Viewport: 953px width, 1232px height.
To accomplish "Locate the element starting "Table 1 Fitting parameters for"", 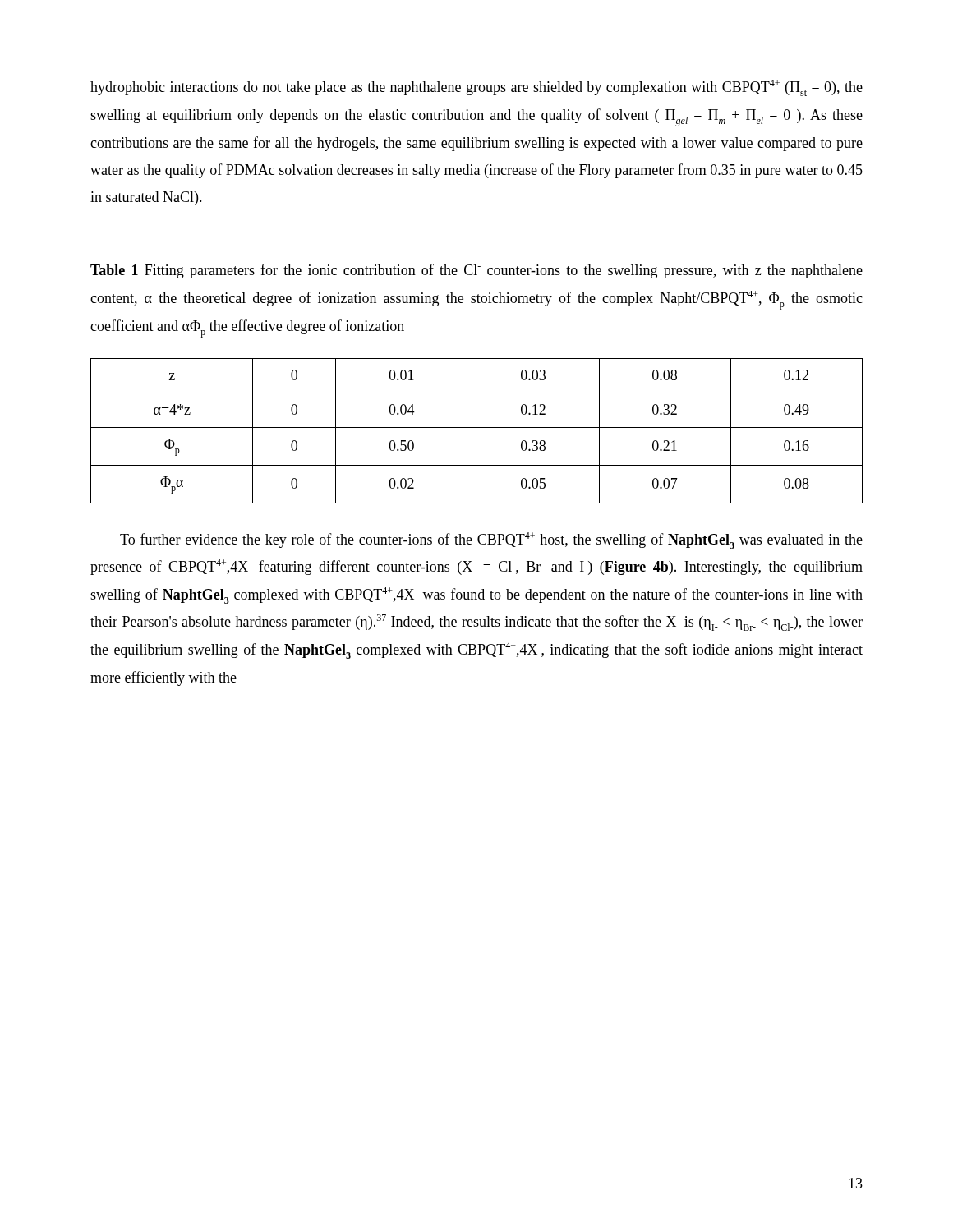I will pos(476,299).
